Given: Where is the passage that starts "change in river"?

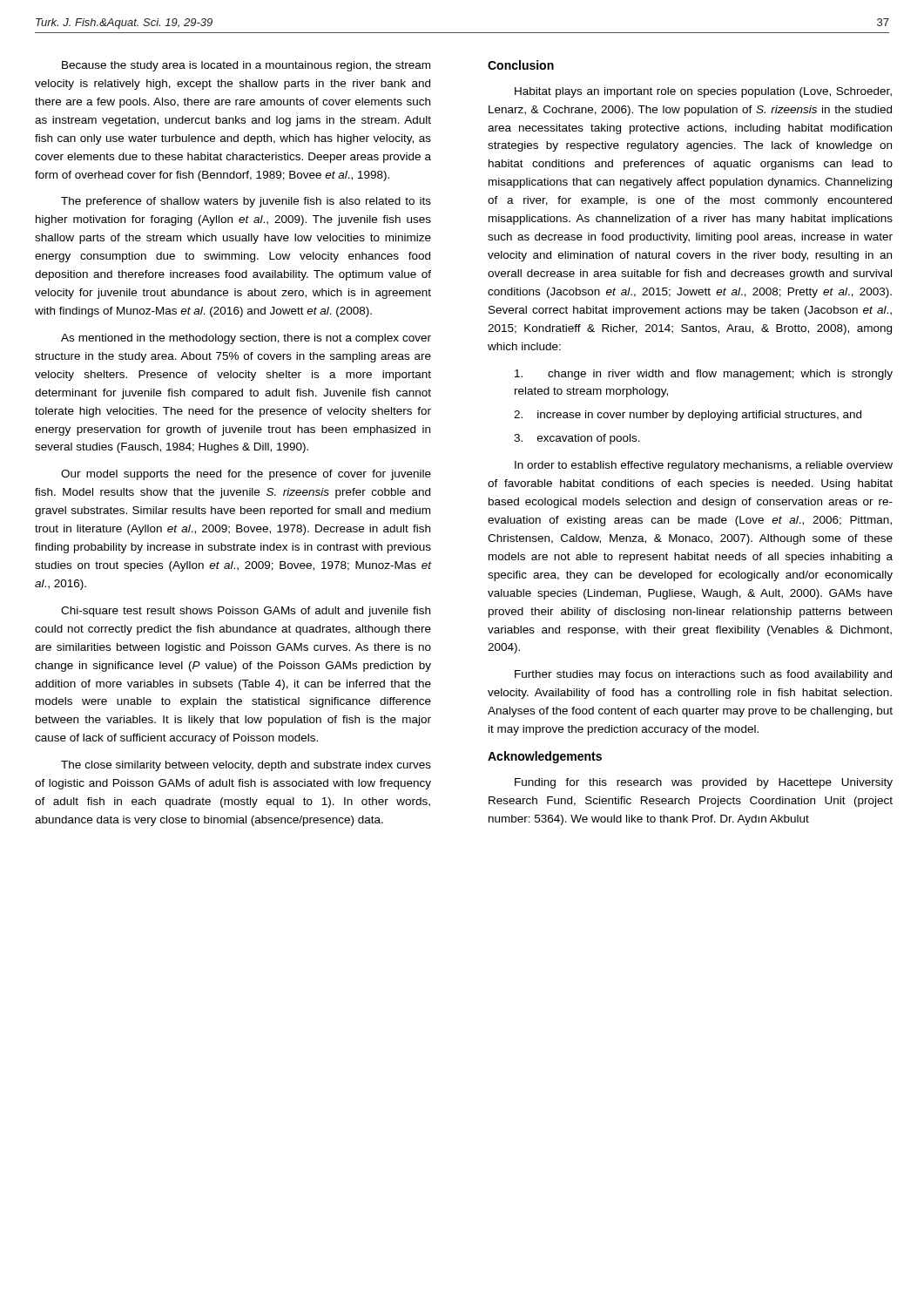Looking at the screenshot, I should tap(703, 383).
